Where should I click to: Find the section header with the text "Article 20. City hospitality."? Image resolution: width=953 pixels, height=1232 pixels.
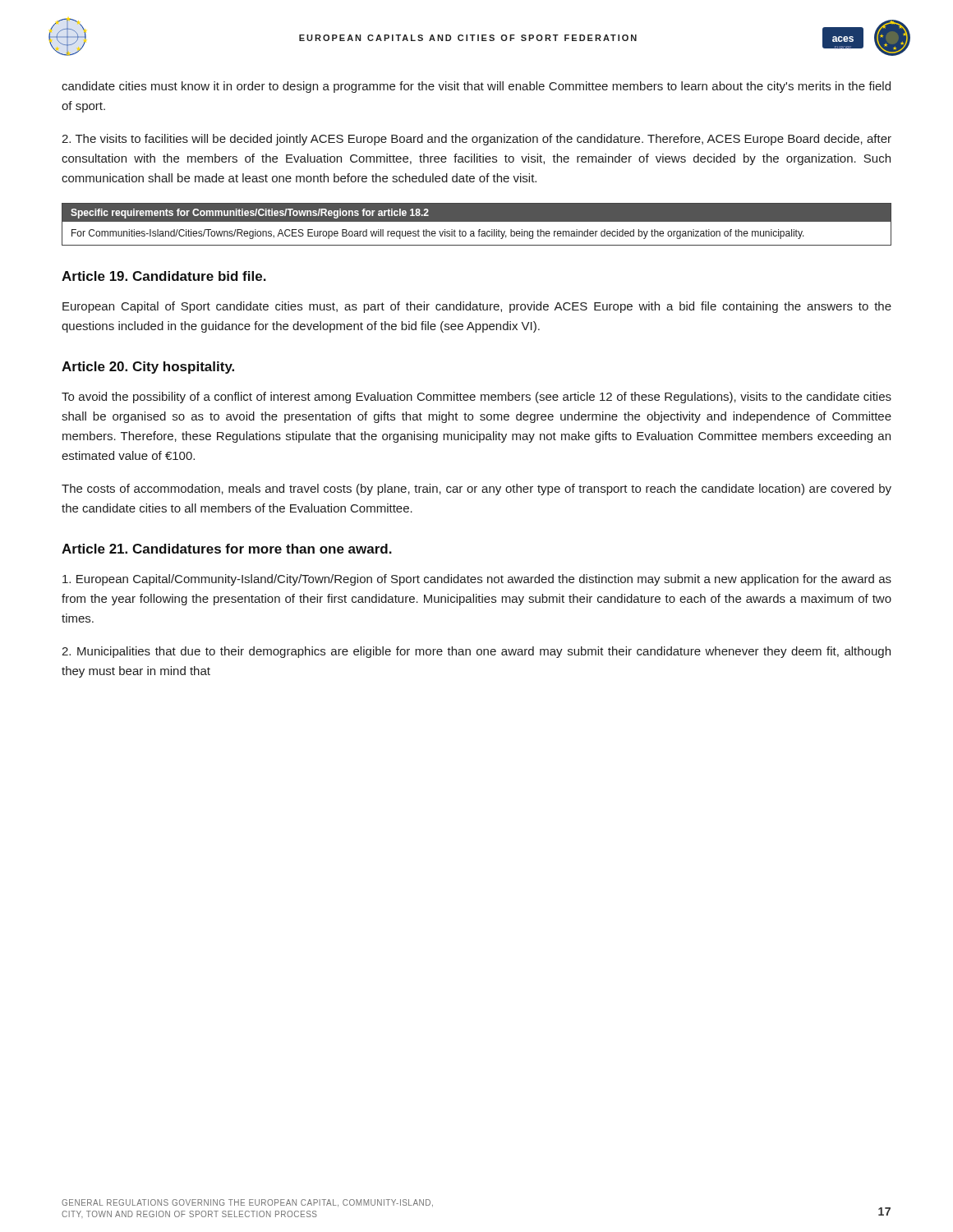148,367
